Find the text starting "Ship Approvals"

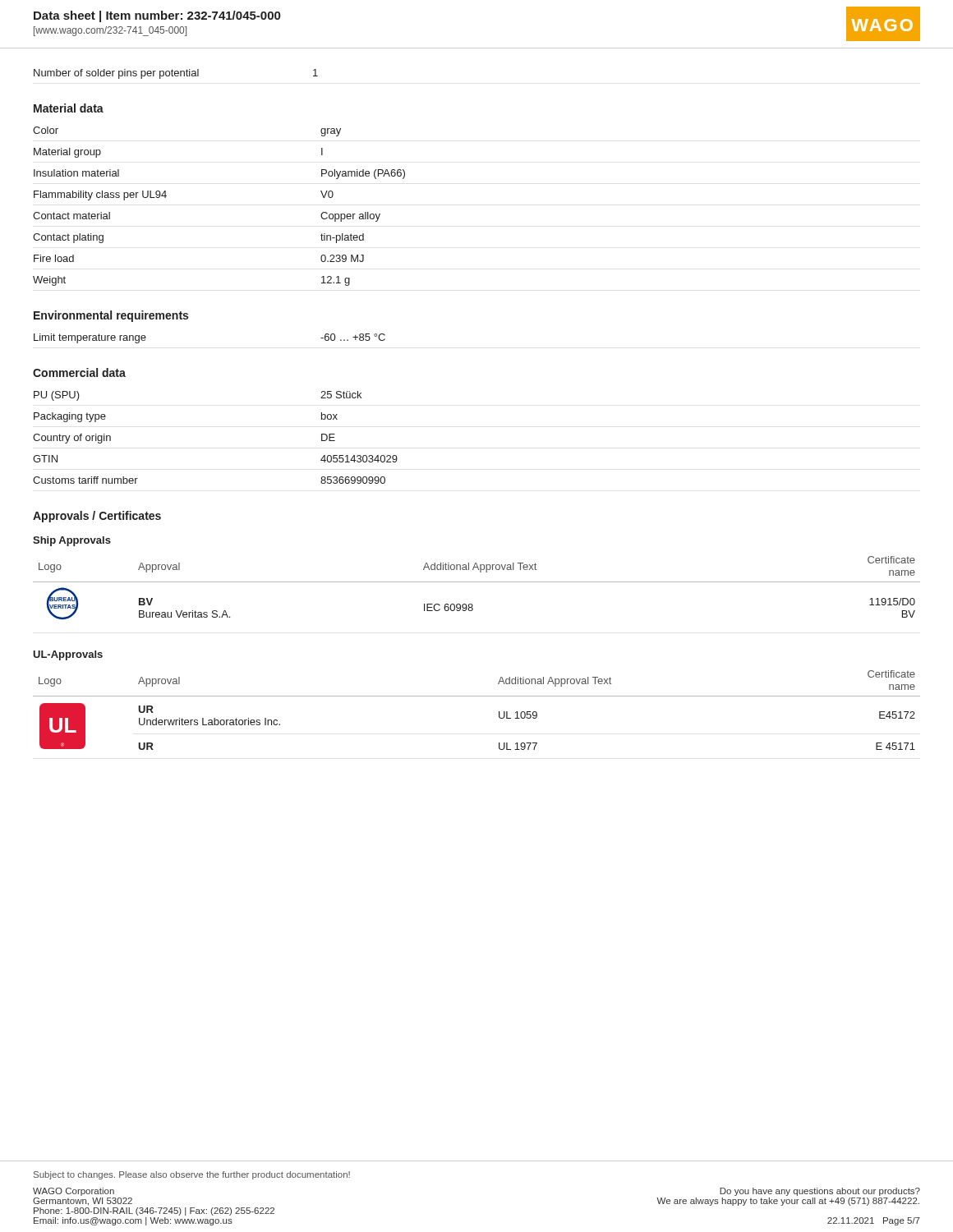click(72, 540)
